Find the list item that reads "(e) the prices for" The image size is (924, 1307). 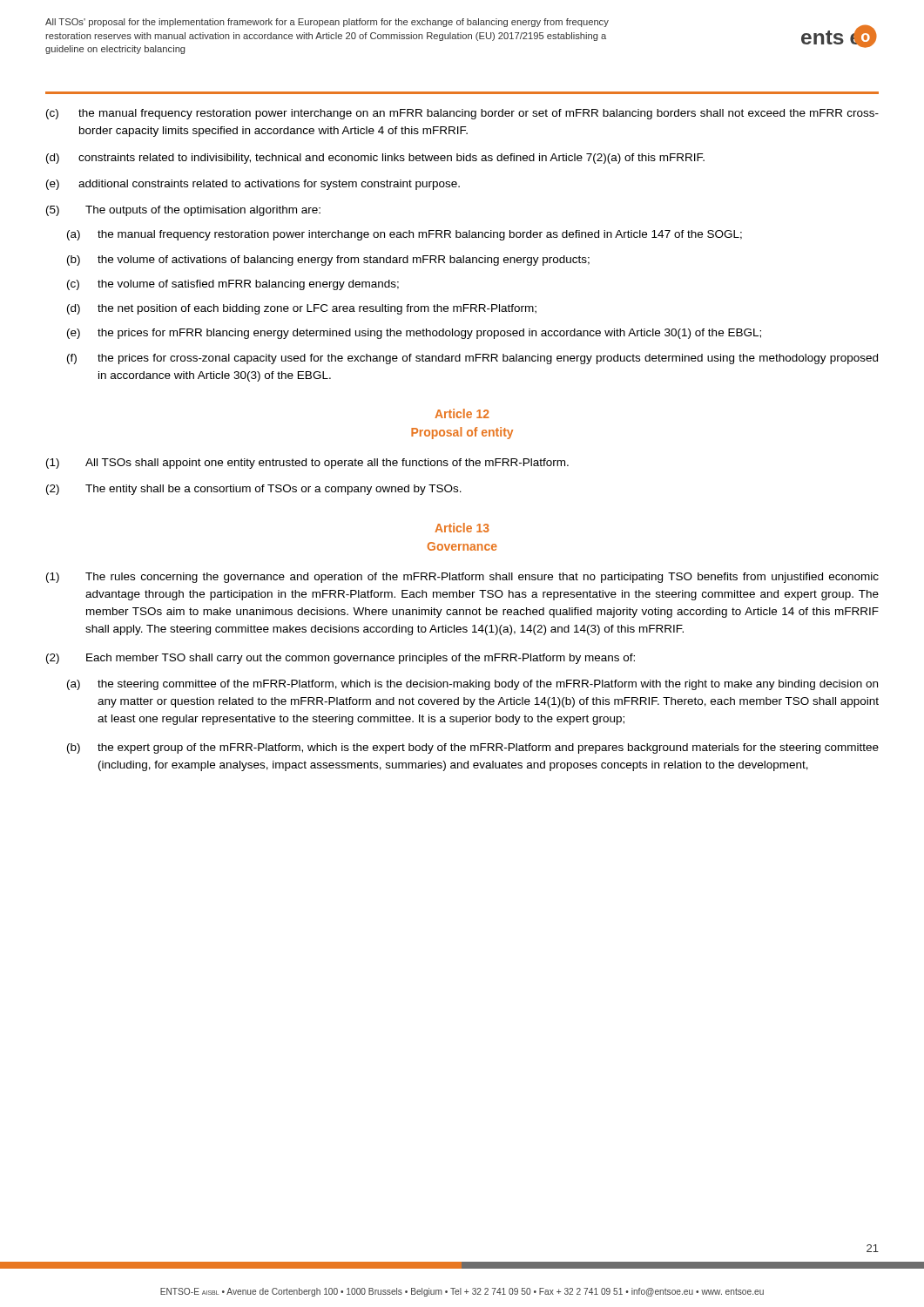[x=414, y=333]
